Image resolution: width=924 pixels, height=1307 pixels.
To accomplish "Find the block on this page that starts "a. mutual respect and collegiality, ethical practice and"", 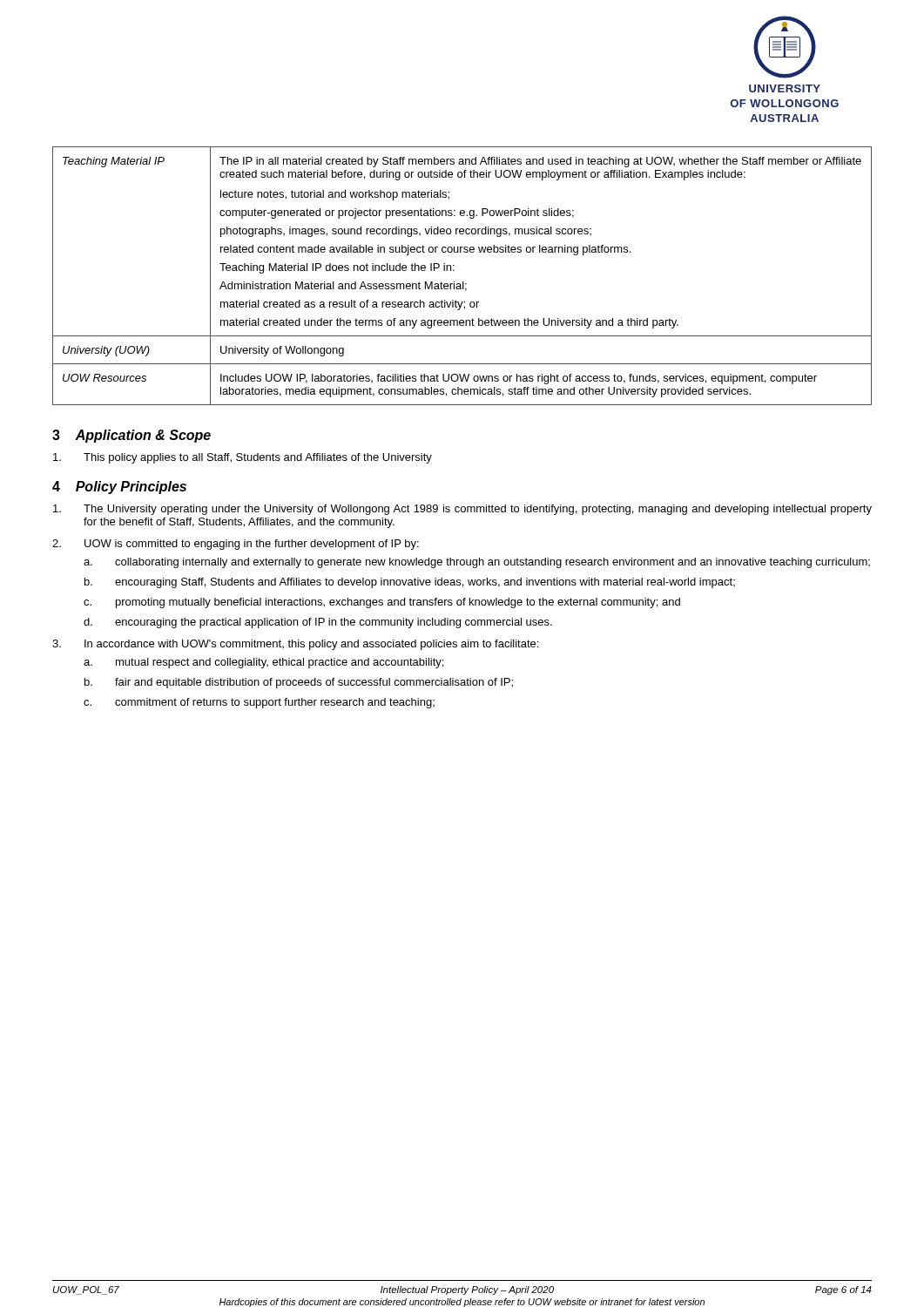I will [264, 662].
